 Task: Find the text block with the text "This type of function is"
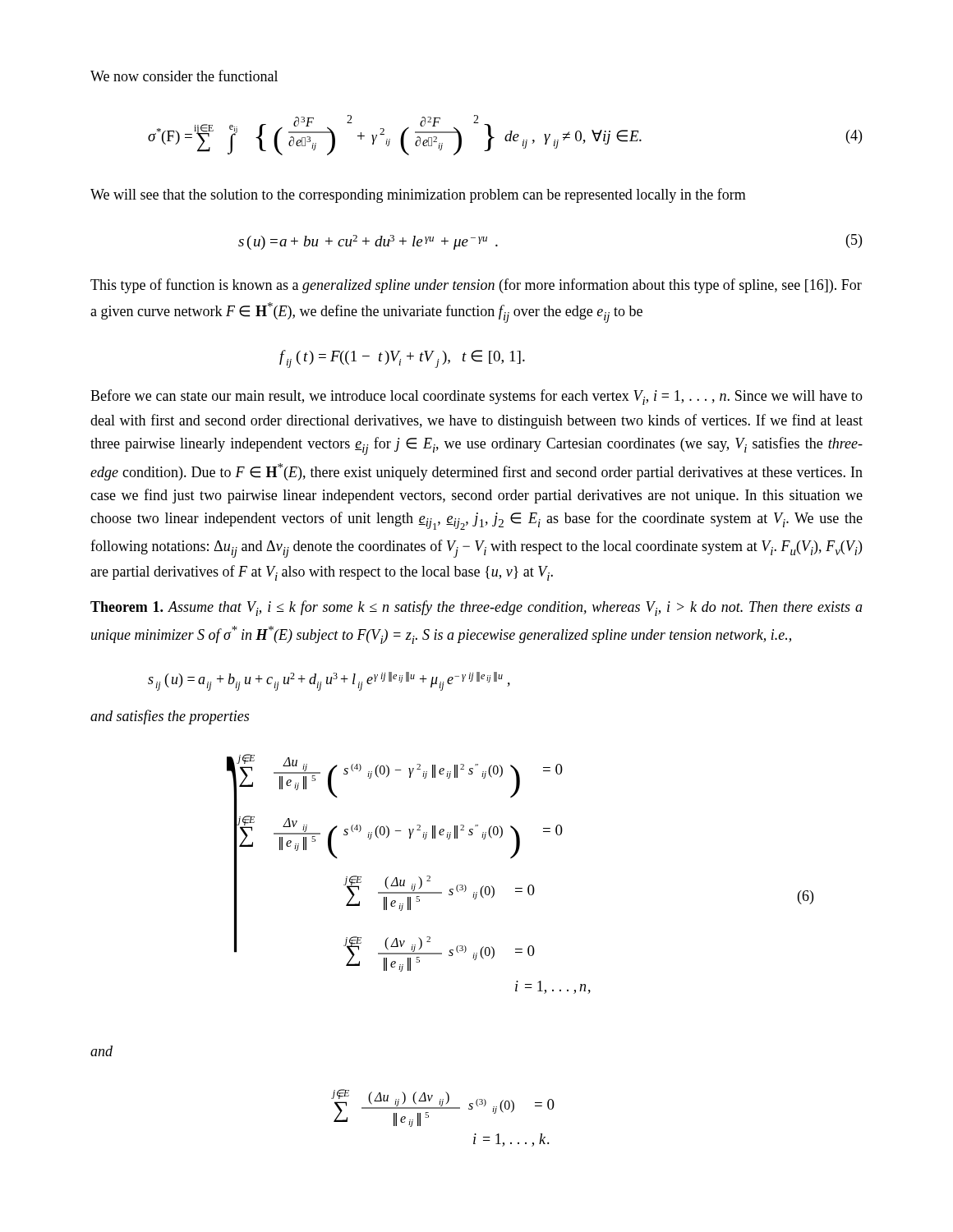point(476,299)
